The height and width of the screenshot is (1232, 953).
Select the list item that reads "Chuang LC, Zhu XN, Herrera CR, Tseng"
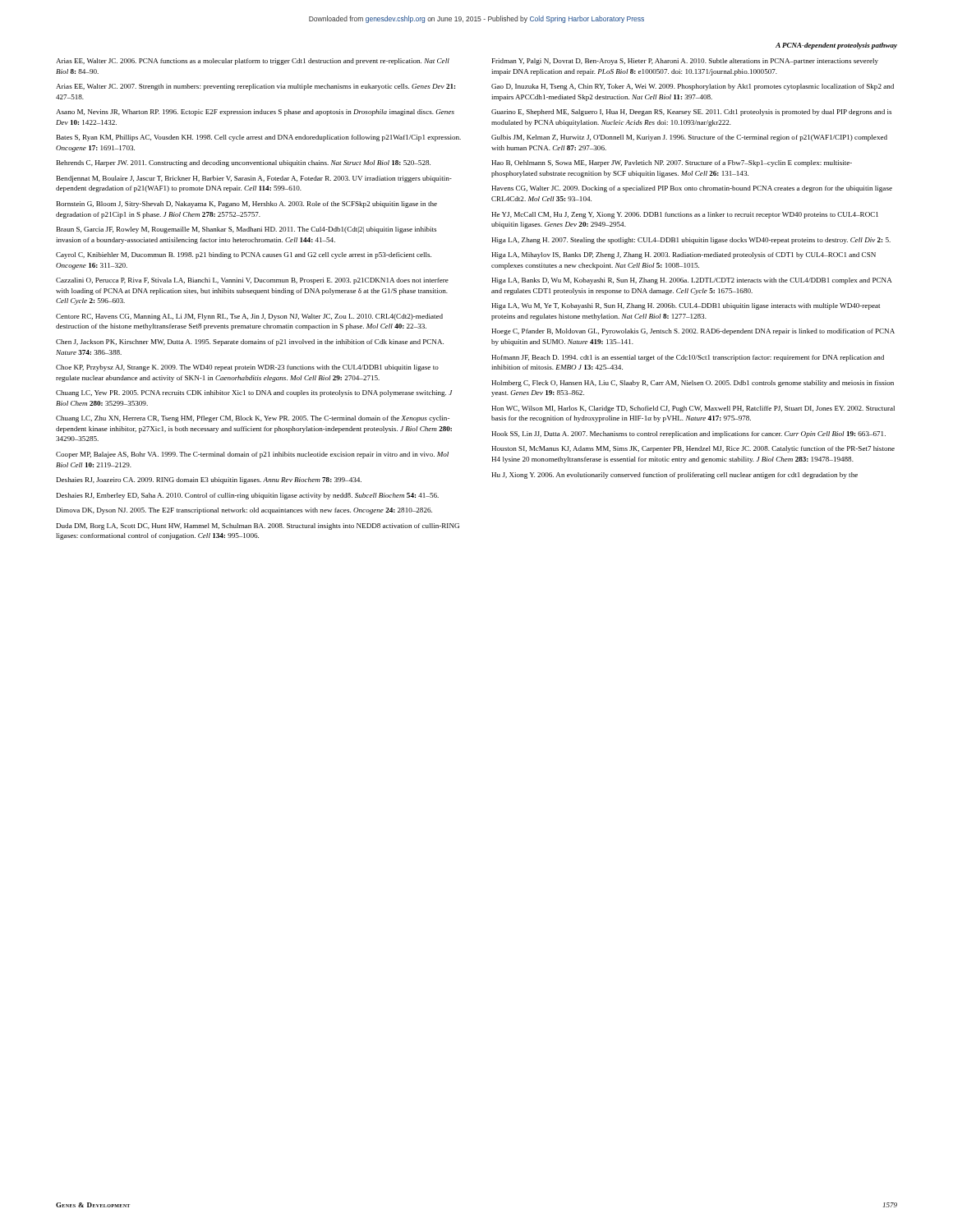[254, 429]
